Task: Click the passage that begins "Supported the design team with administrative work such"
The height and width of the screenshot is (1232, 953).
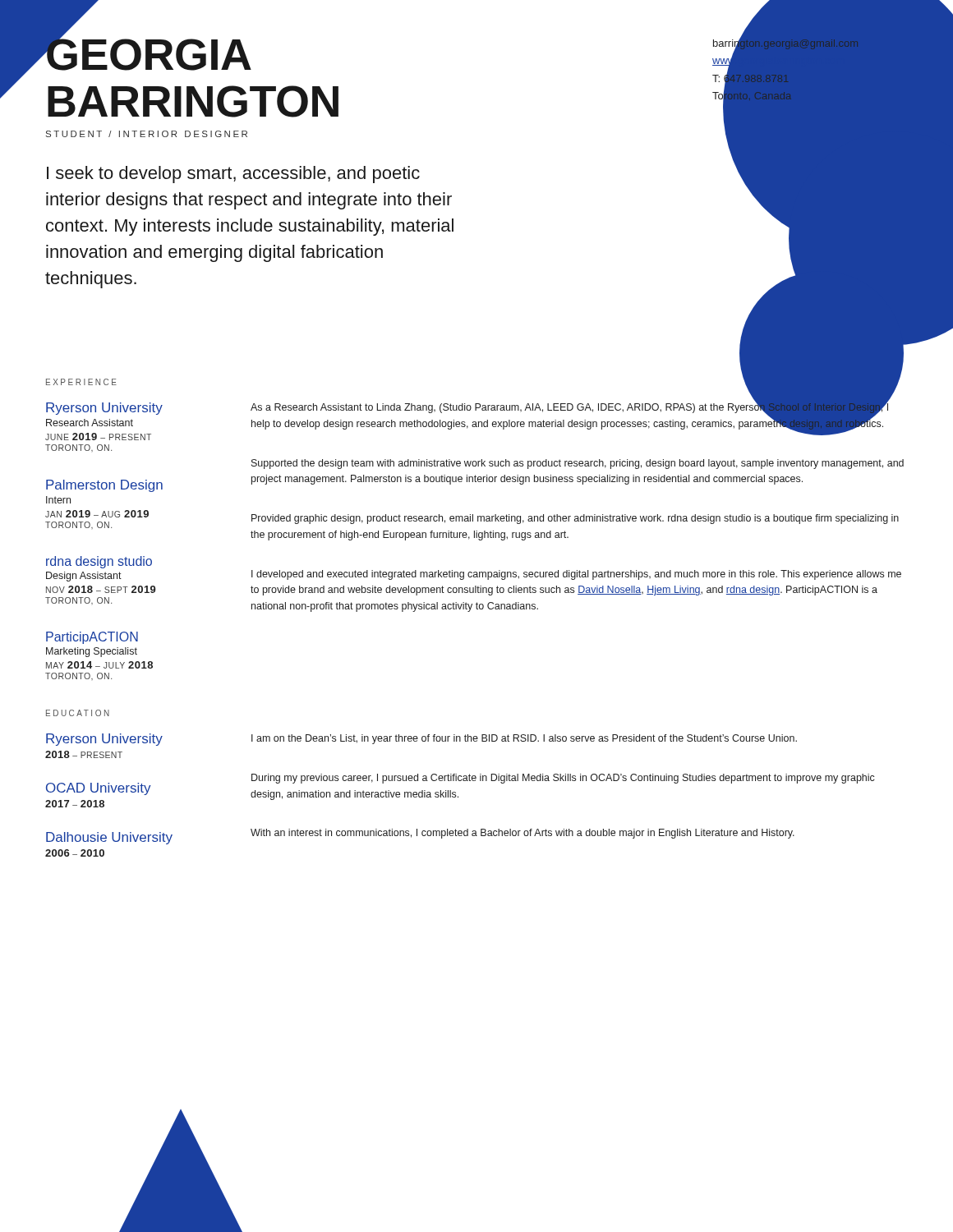Action: (577, 471)
